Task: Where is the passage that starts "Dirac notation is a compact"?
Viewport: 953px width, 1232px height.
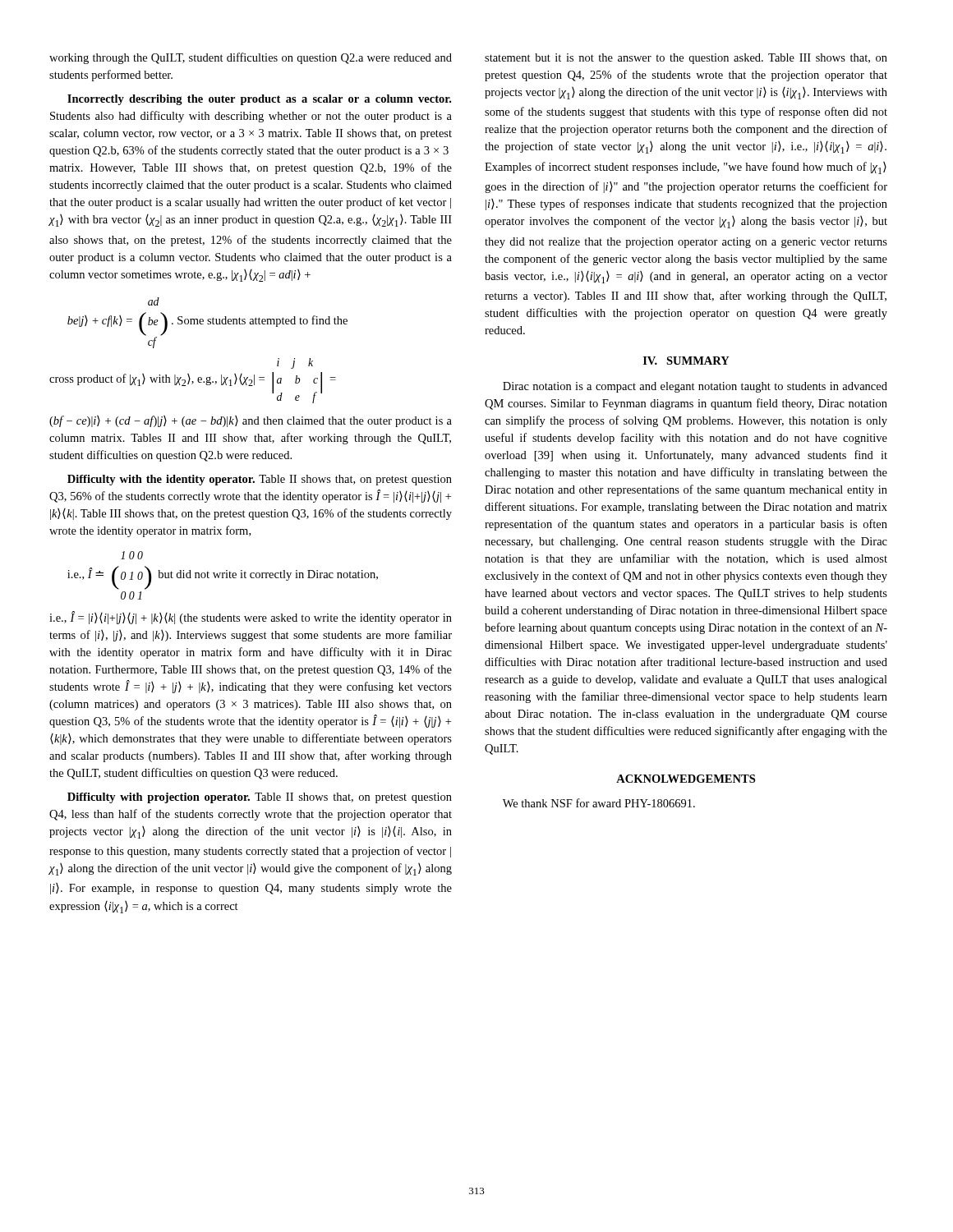Action: point(686,568)
